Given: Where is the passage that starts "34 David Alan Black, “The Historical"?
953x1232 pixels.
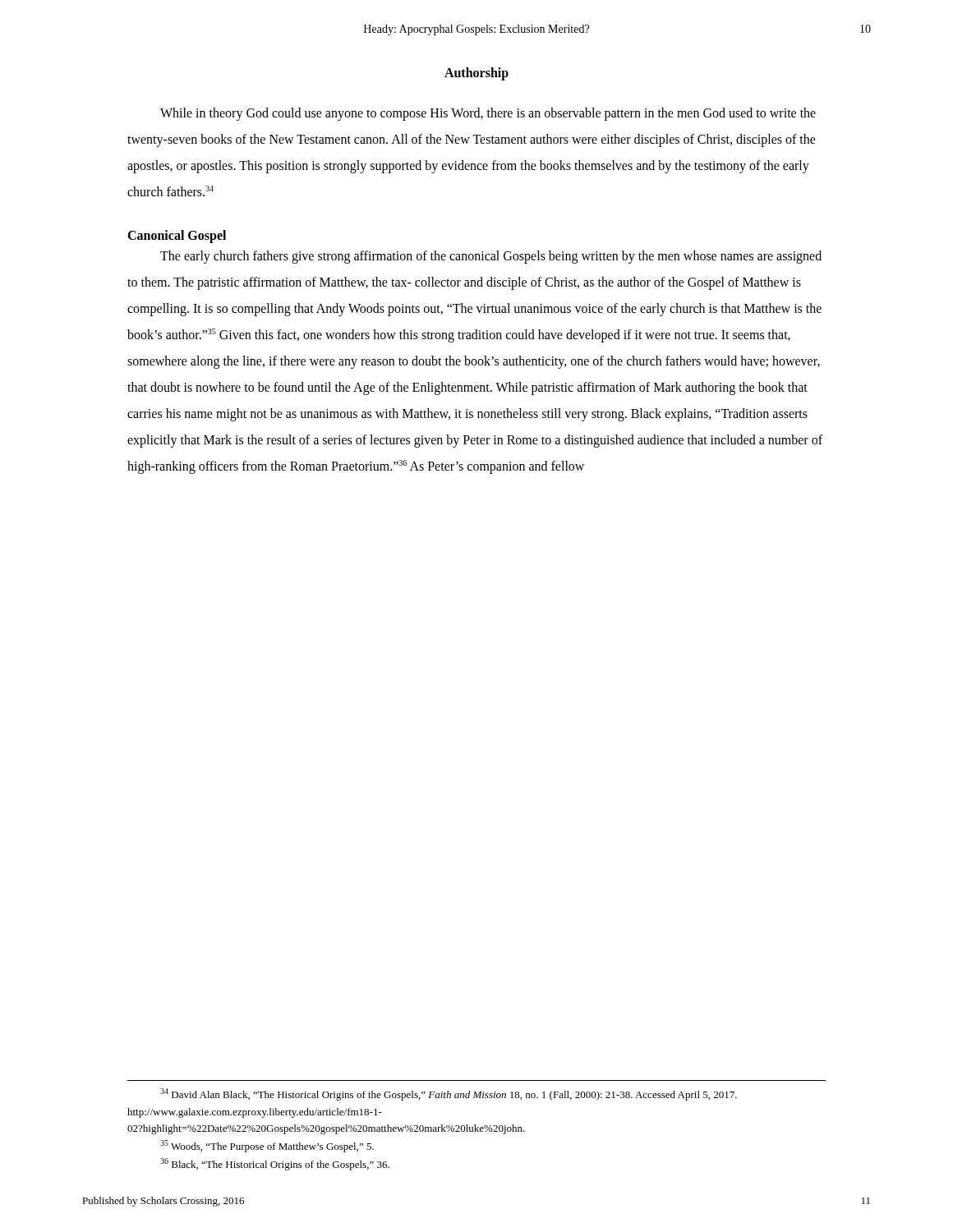Looking at the screenshot, I should pos(449,1094).
